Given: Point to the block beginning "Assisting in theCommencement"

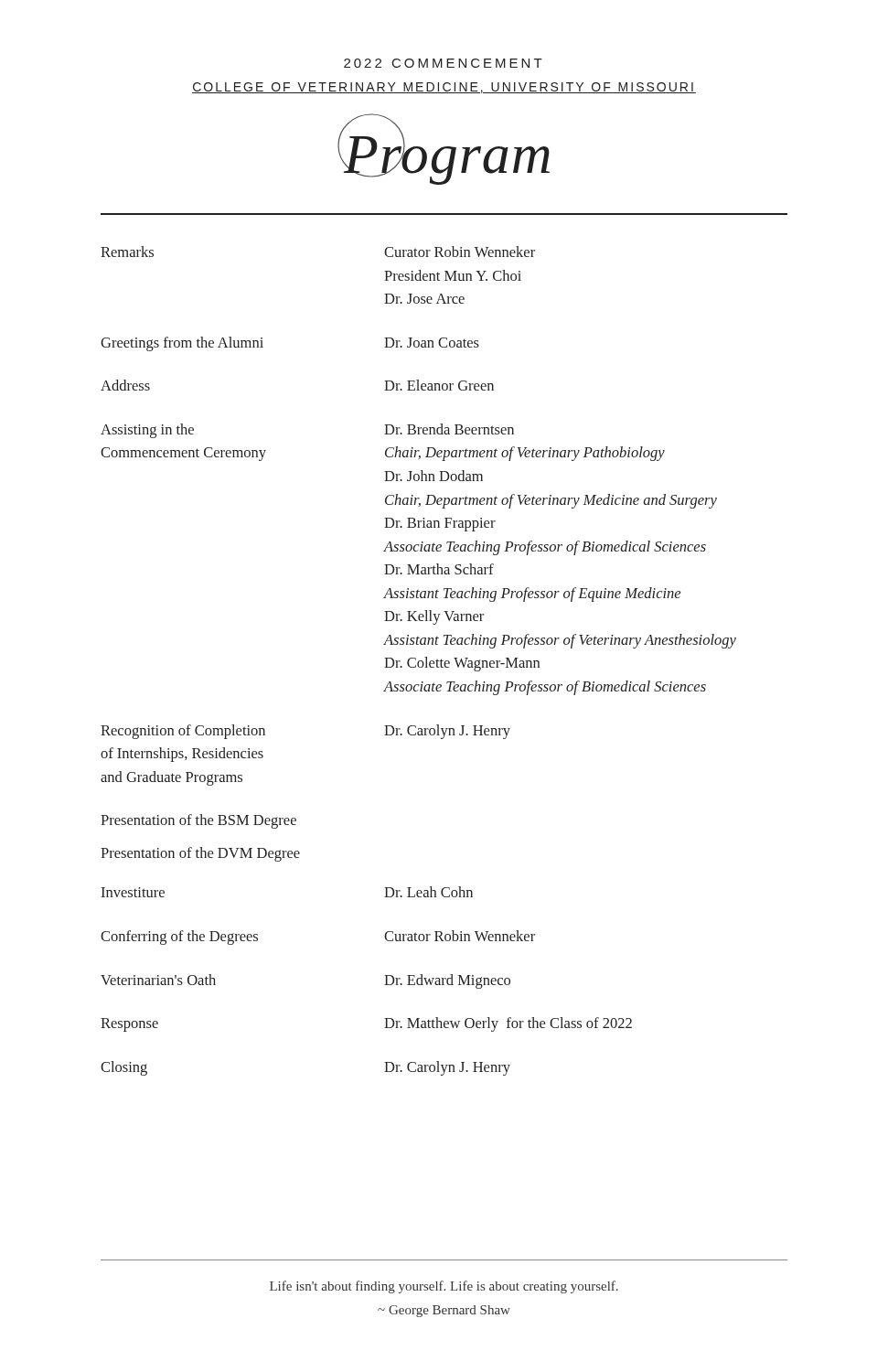Looking at the screenshot, I should (x=183, y=441).
